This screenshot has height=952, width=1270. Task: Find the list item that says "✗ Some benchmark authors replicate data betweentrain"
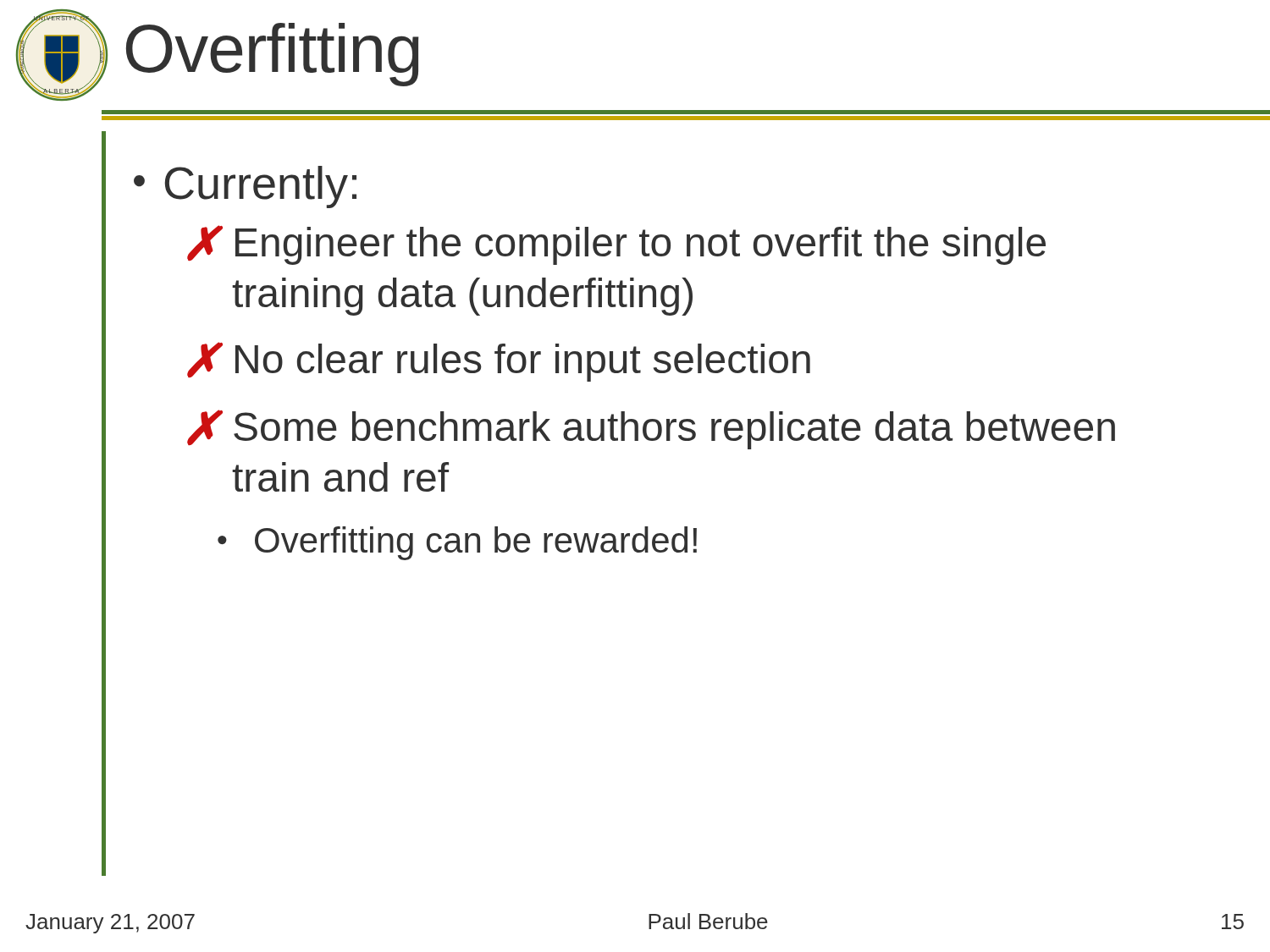coord(650,453)
